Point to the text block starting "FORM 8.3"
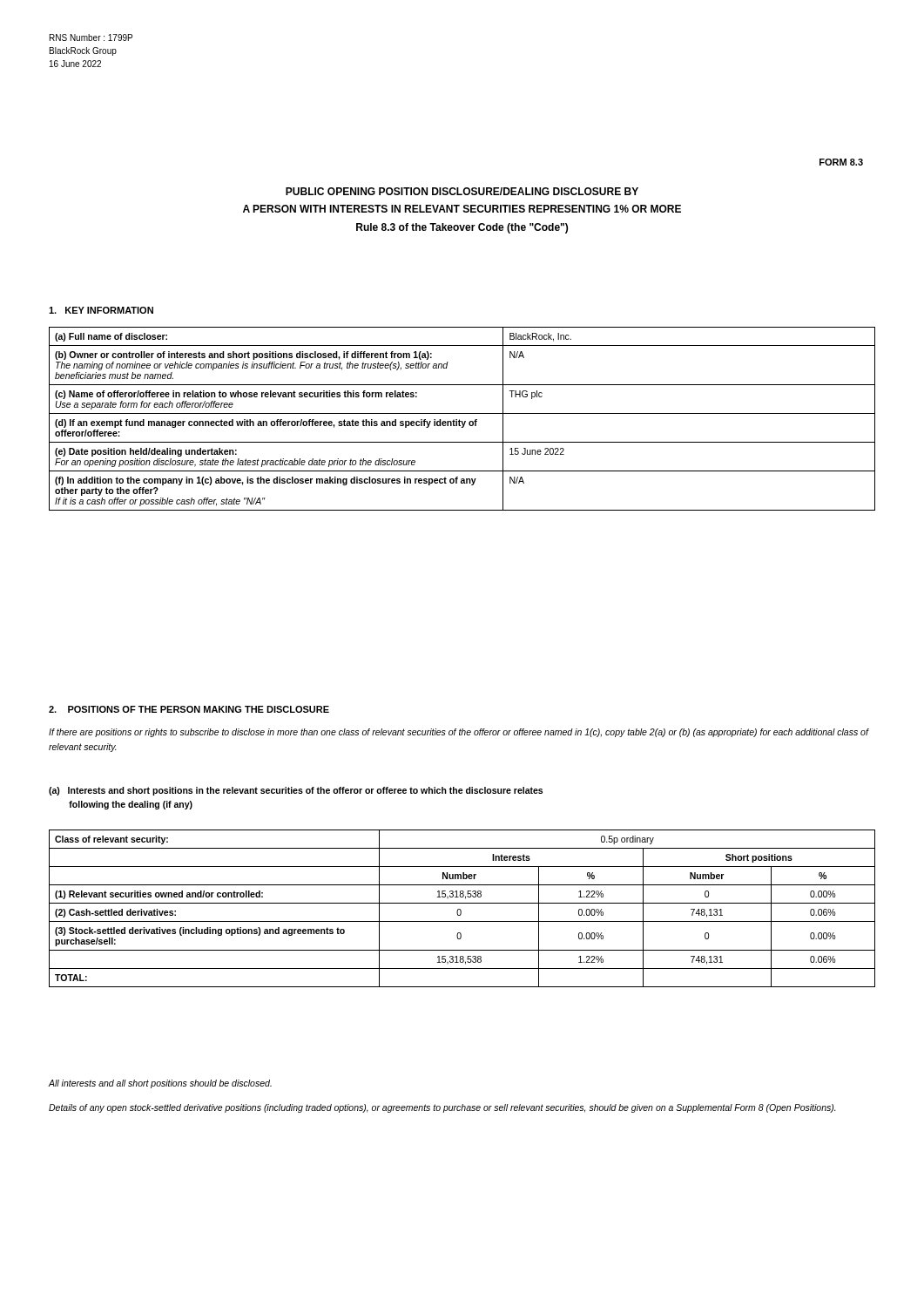 tap(841, 162)
